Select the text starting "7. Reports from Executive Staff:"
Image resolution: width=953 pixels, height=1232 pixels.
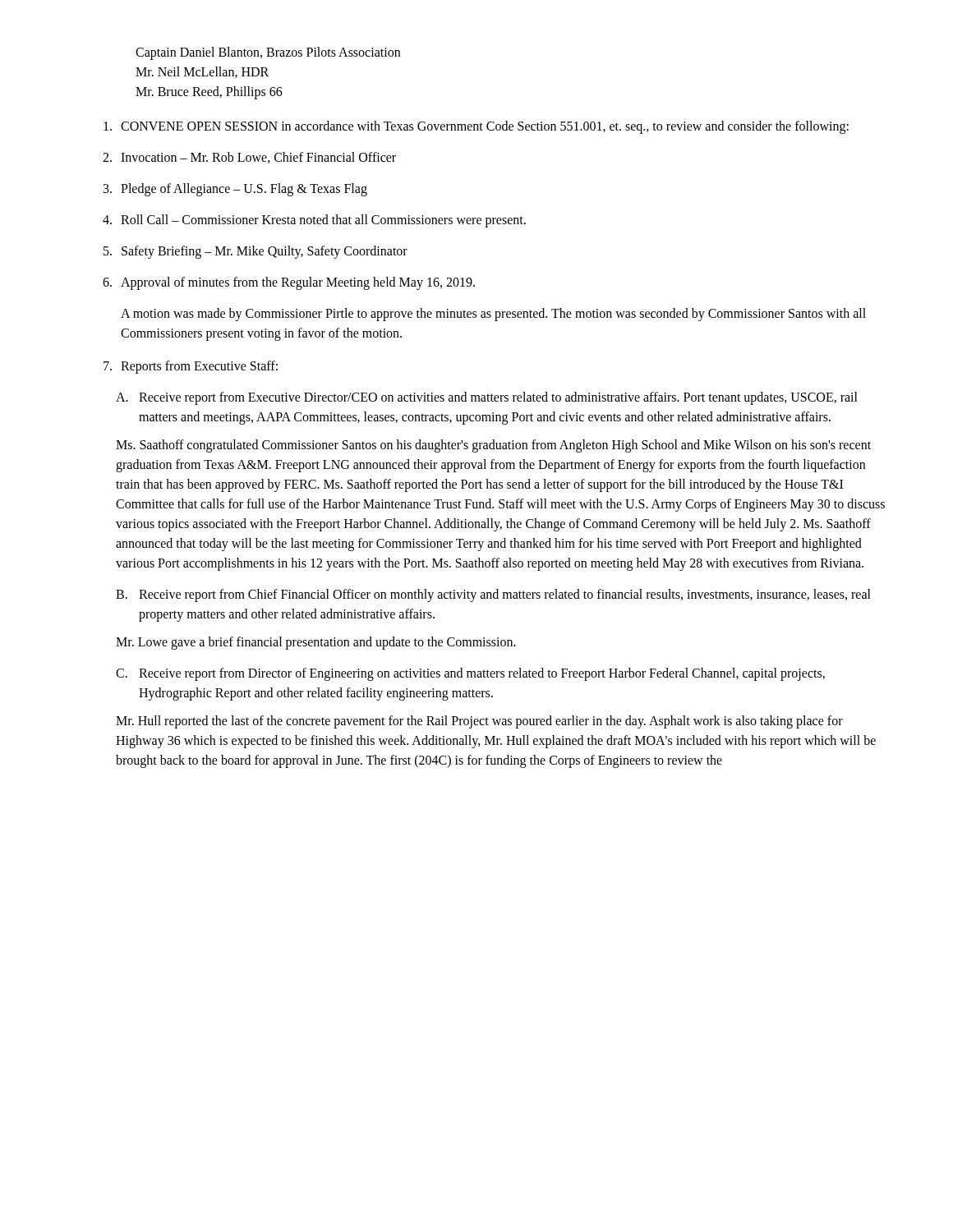pos(191,367)
